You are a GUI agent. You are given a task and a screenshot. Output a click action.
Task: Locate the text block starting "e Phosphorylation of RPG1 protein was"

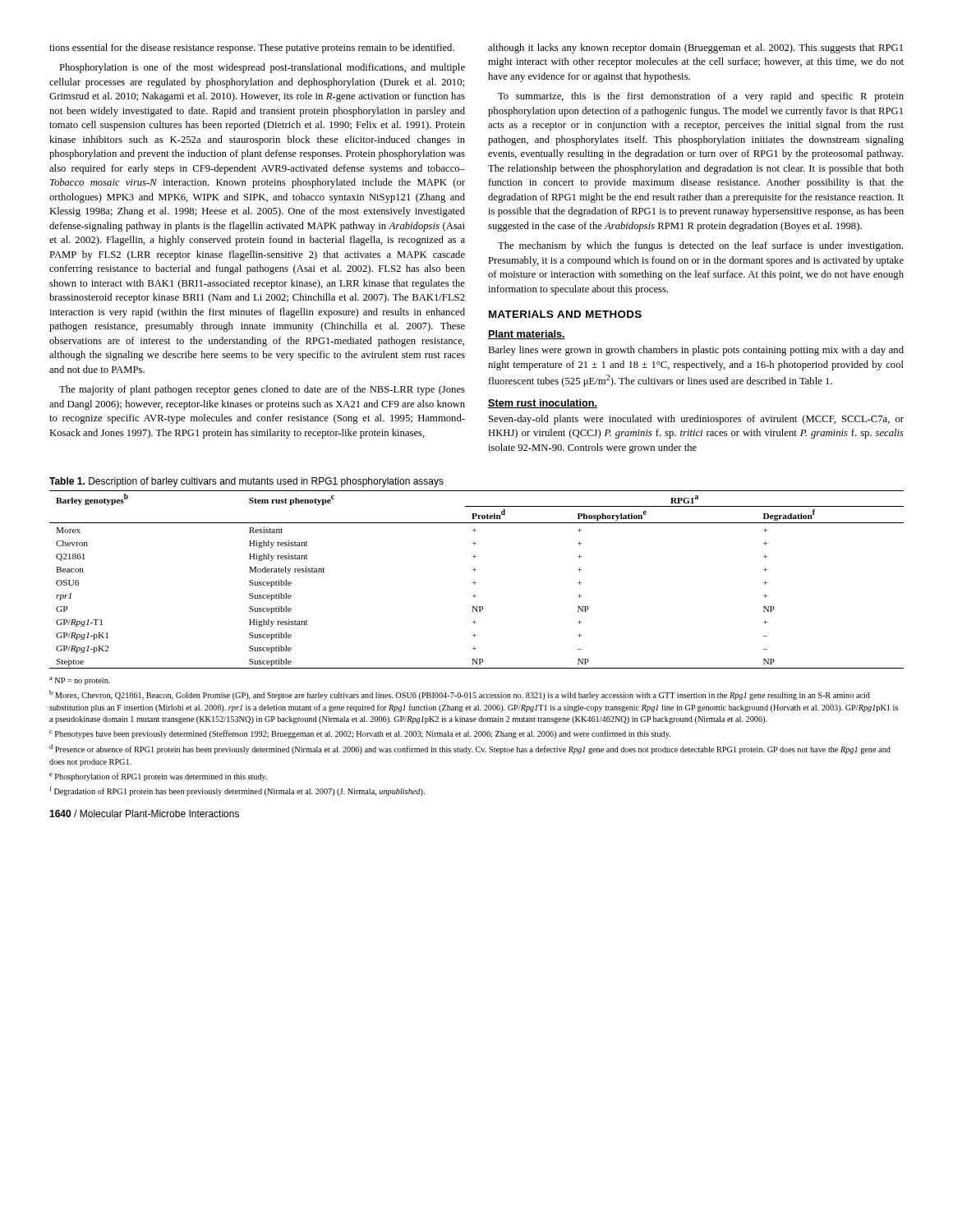point(158,777)
